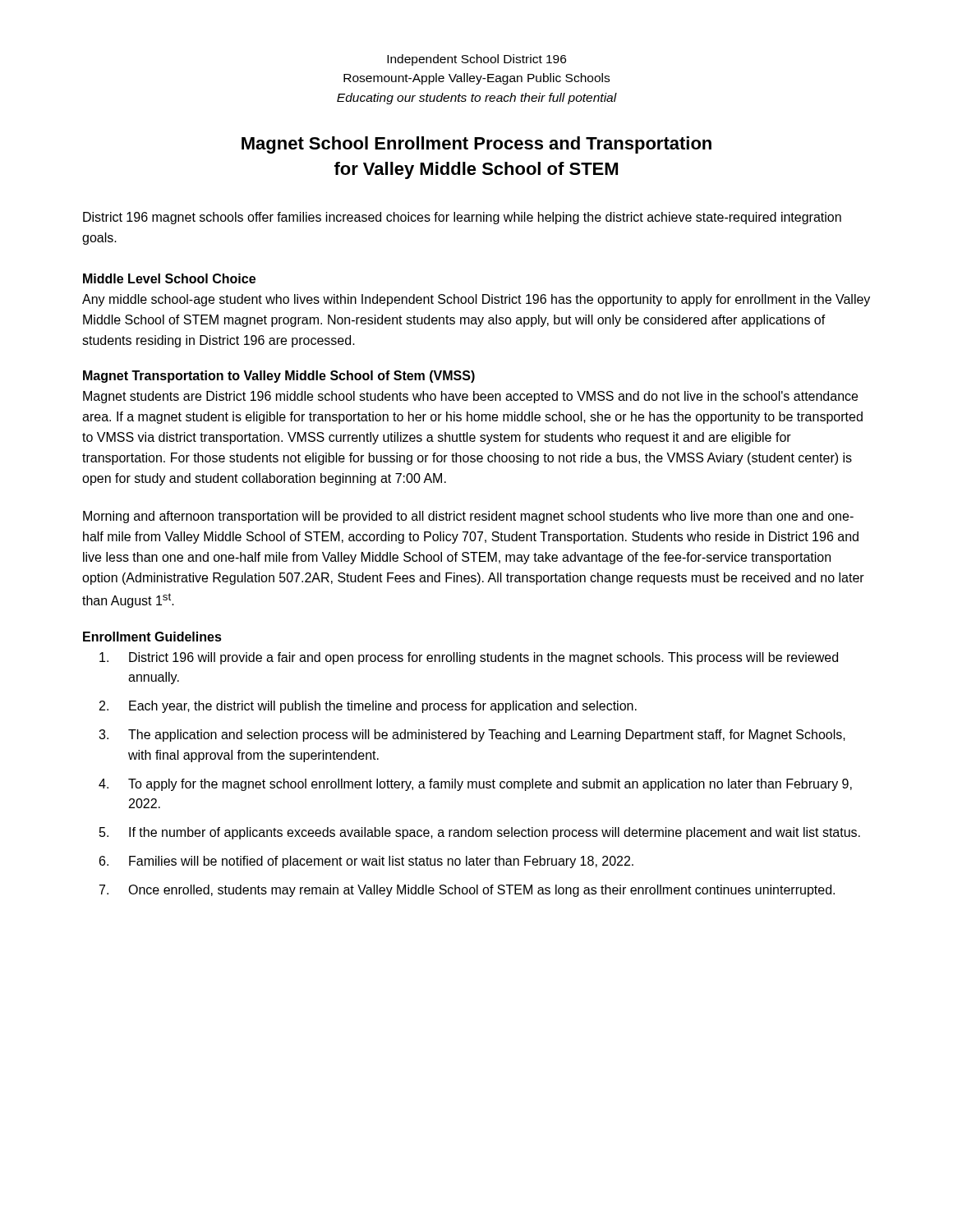
Task: Locate the block starting "Middle Level School Choice"
Action: (x=169, y=279)
